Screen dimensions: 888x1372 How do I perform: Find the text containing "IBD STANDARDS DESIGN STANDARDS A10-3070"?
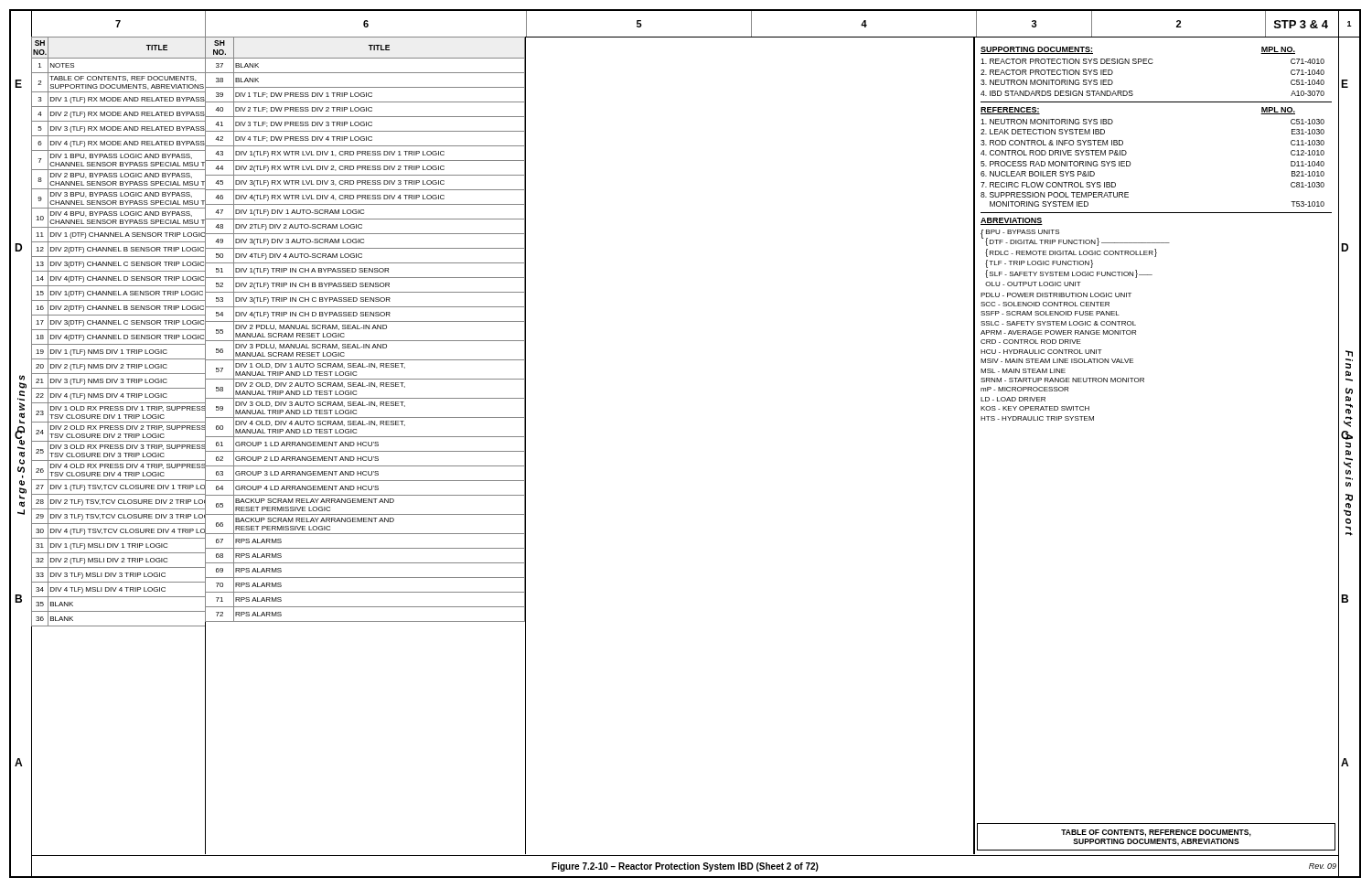click(1152, 93)
